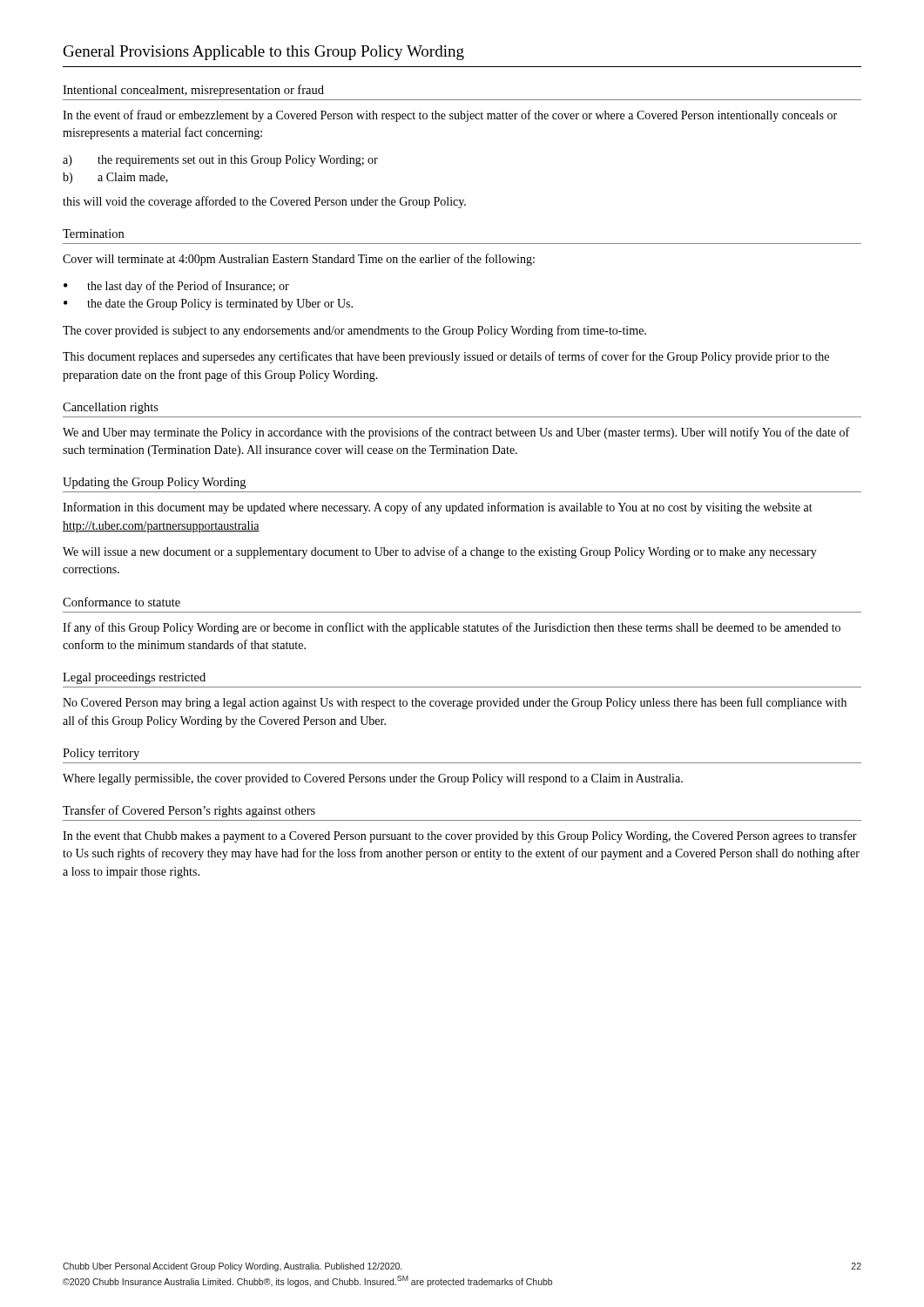Where does it say "Intentional concealment, misrepresentation or fraud"?
924x1307 pixels.
462,91
